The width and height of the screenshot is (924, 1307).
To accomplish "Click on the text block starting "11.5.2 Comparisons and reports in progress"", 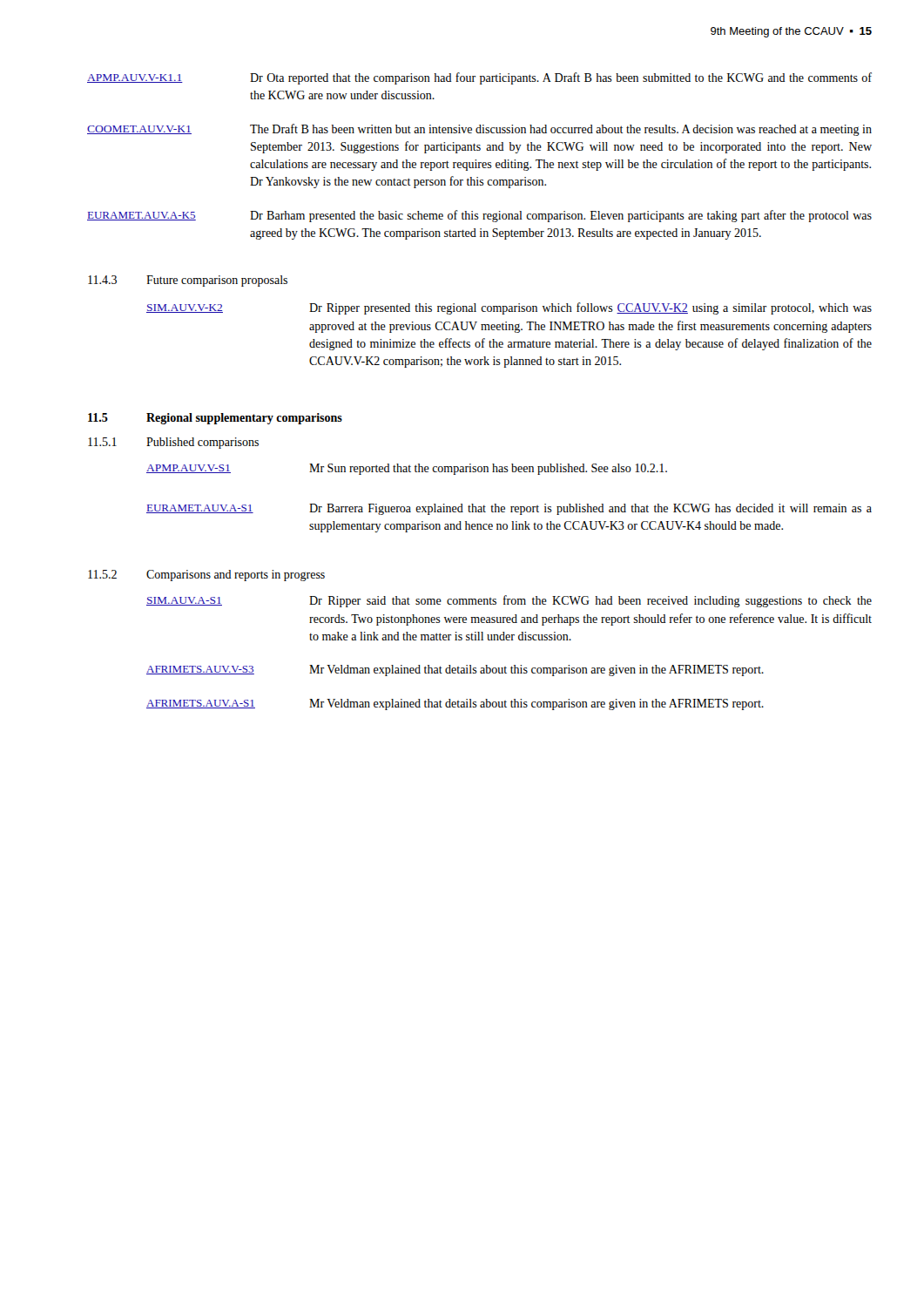I will pyautogui.click(x=206, y=575).
